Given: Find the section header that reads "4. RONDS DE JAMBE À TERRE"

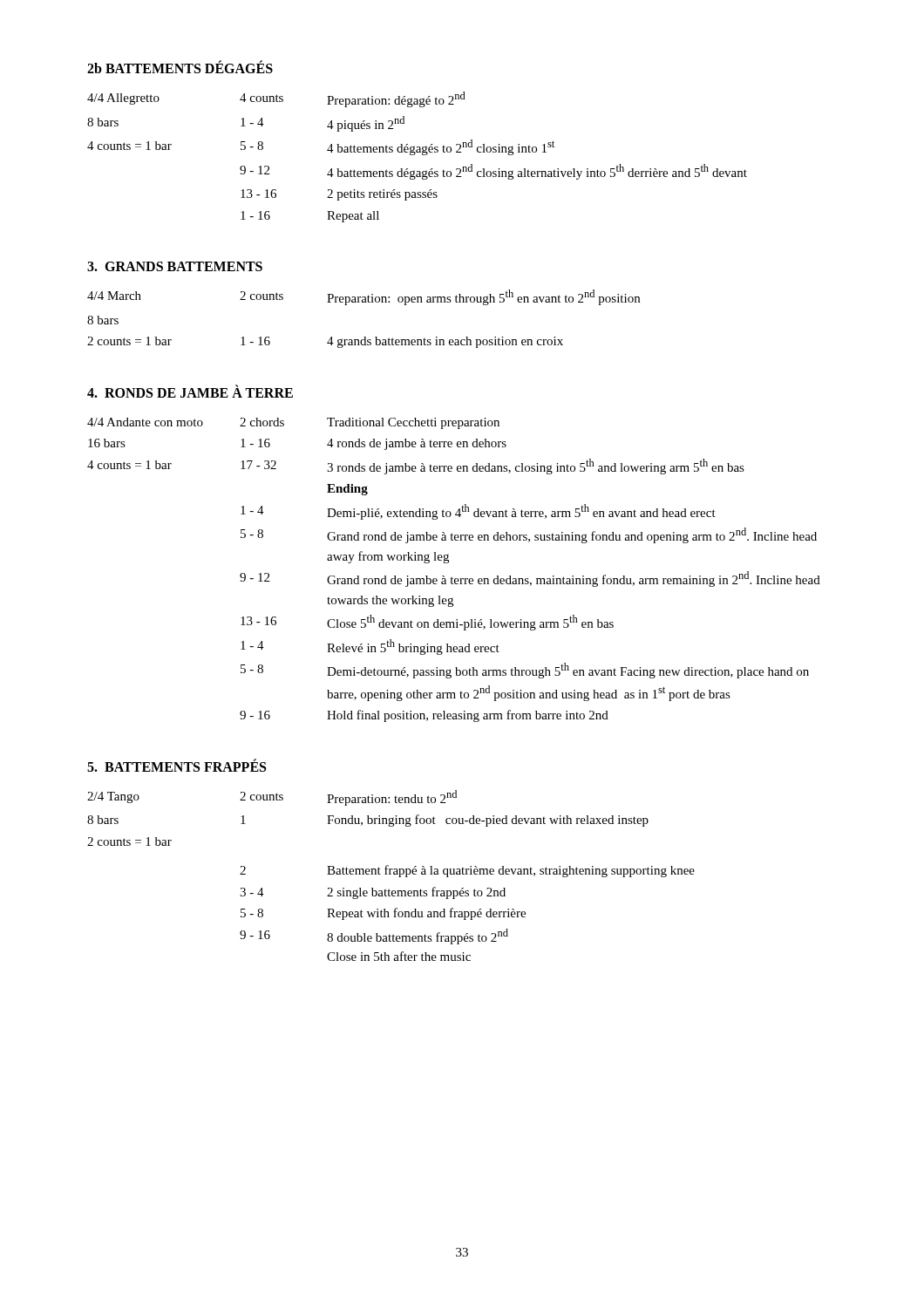Looking at the screenshot, I should pos(190,392).
